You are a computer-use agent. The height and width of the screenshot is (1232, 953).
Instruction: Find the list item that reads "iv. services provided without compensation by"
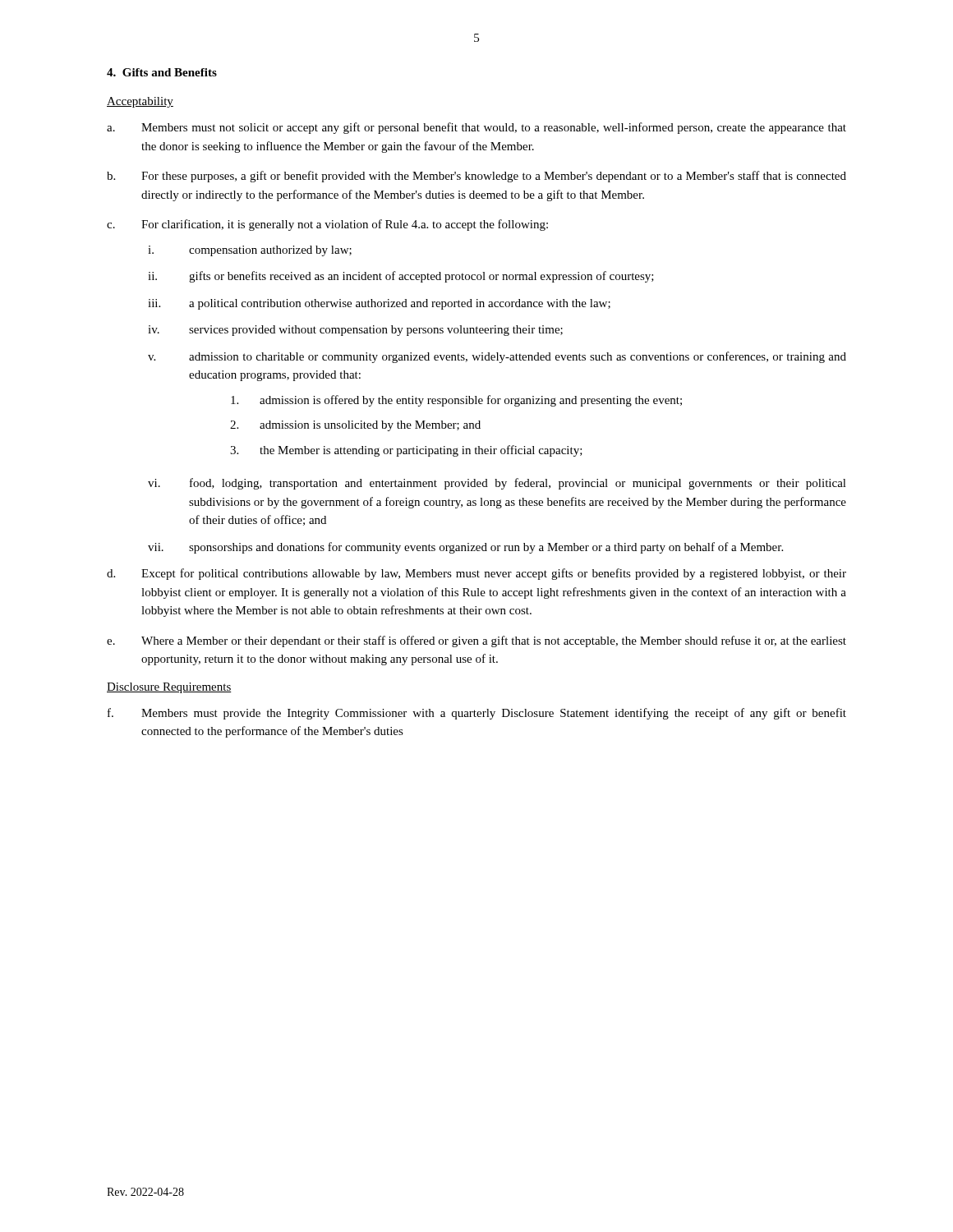pos(497,330)
